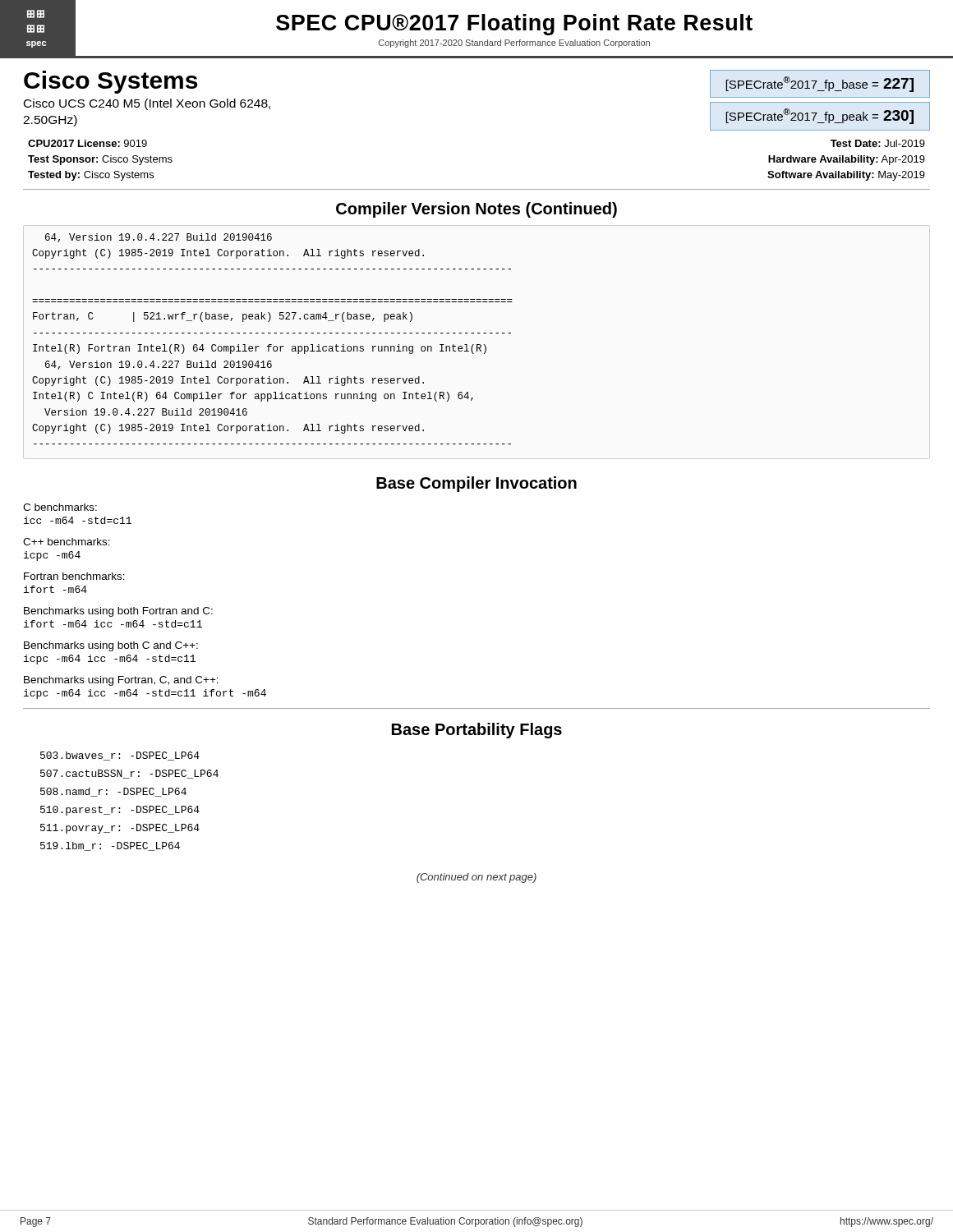The height and width of the screenshot is (1232, 953).
Task: Click on the element starting "503.bwaves_r: -DSPEC_LP64"
Action: point(120,756)
